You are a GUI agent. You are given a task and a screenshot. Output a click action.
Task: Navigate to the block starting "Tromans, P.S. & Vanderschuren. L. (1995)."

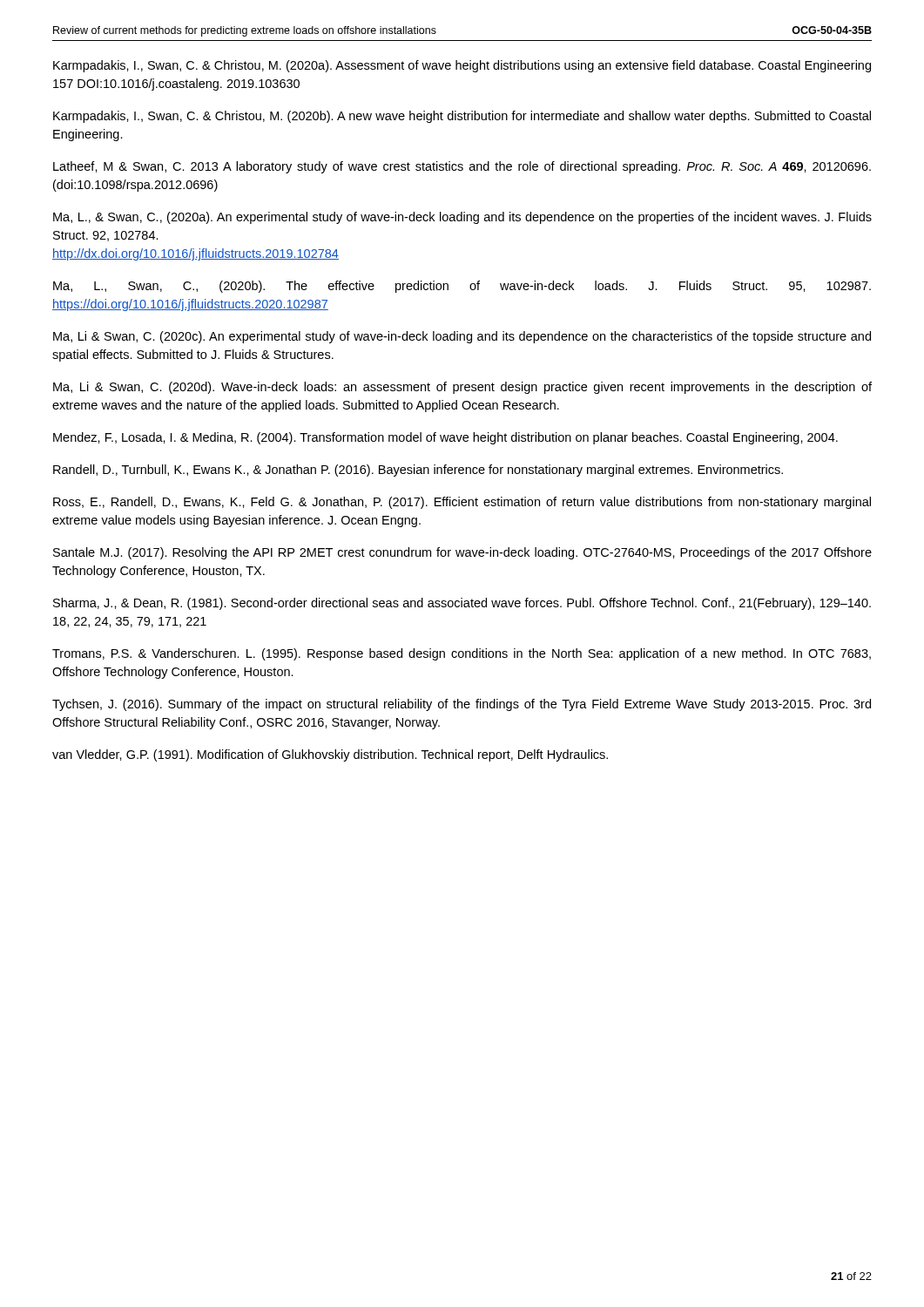click(462, 663)
